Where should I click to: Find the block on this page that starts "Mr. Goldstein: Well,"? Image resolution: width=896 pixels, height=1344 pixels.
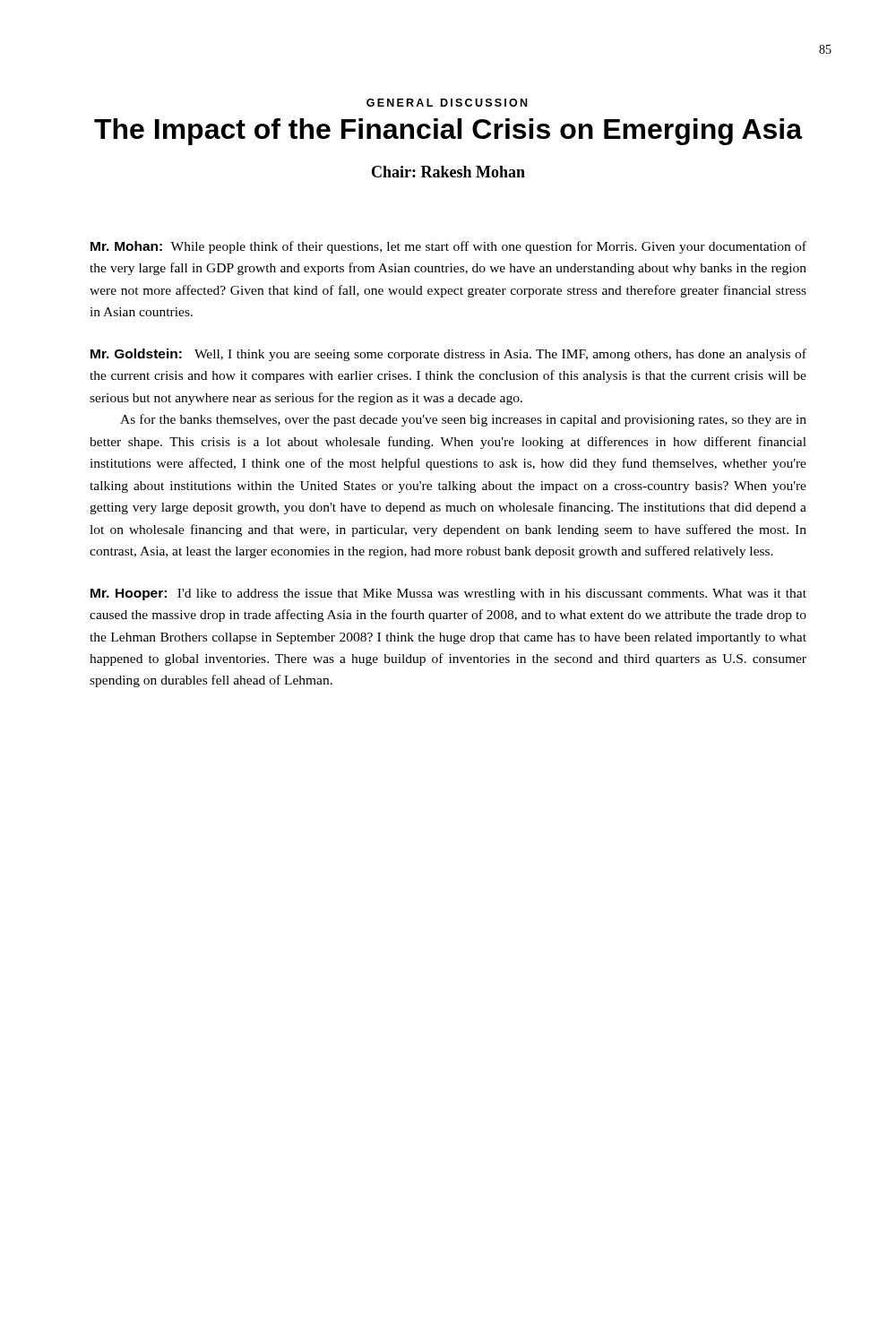(448, 453)
